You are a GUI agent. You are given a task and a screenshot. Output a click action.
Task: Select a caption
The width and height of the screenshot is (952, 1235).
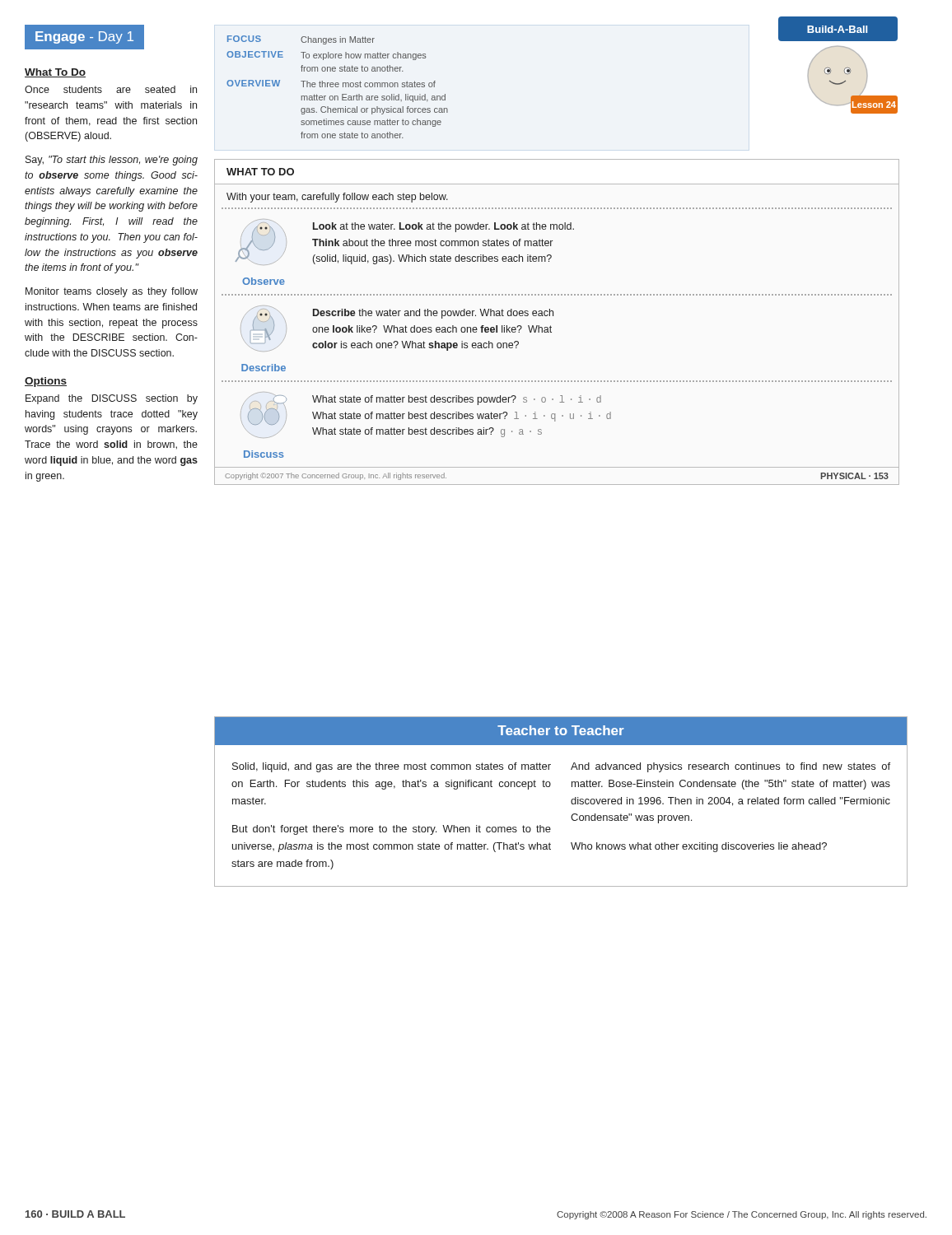336,476
